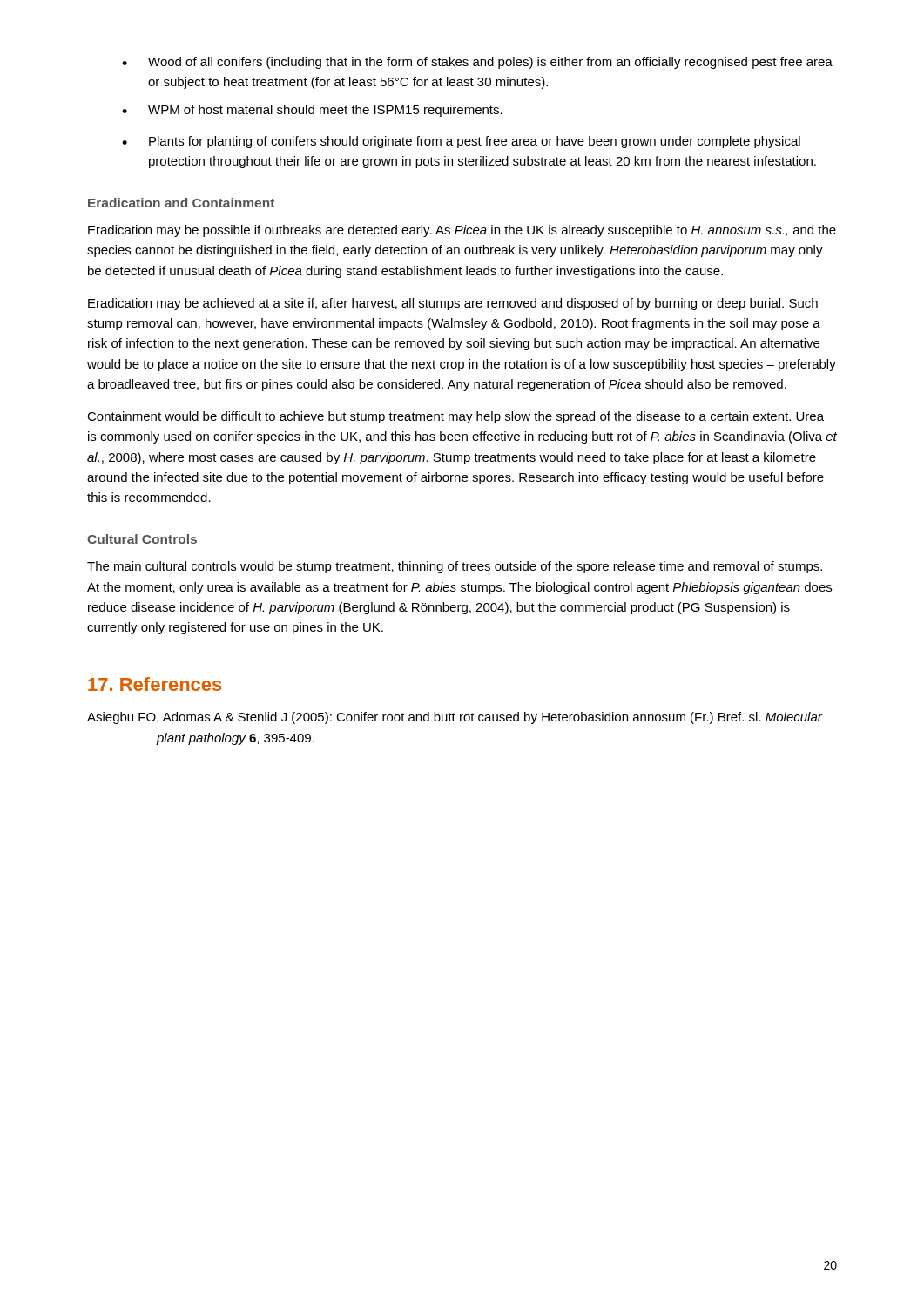The height and width of the screenshot is (1307, 924).
Task: Select the text block that reads "Asiegbu FO, Adomas A &"
Action: (x=455, y=727)
